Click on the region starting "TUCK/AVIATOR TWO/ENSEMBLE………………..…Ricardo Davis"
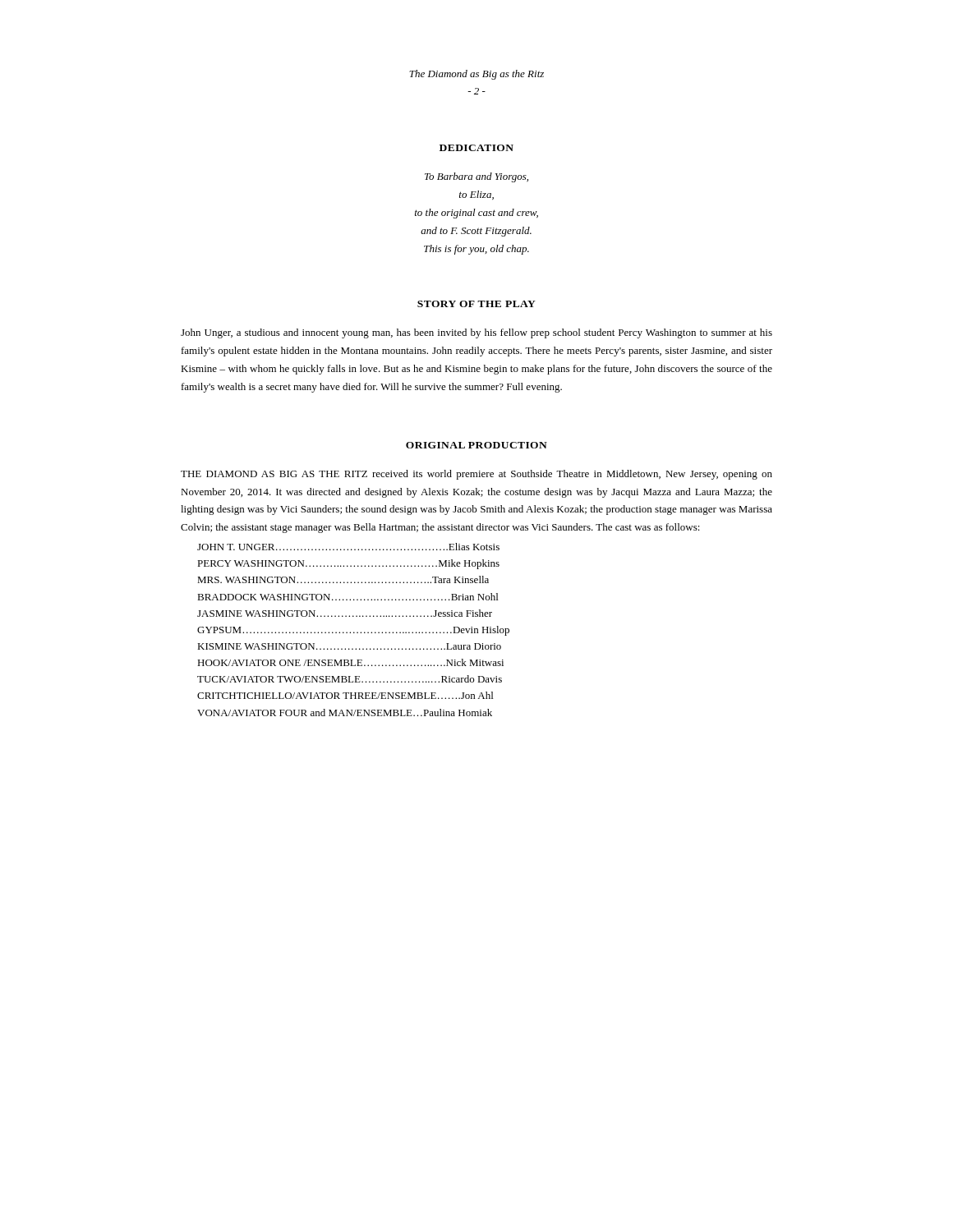Viewport: 953px width, 1232px height. pyautogui.click(x=350, y=679)
